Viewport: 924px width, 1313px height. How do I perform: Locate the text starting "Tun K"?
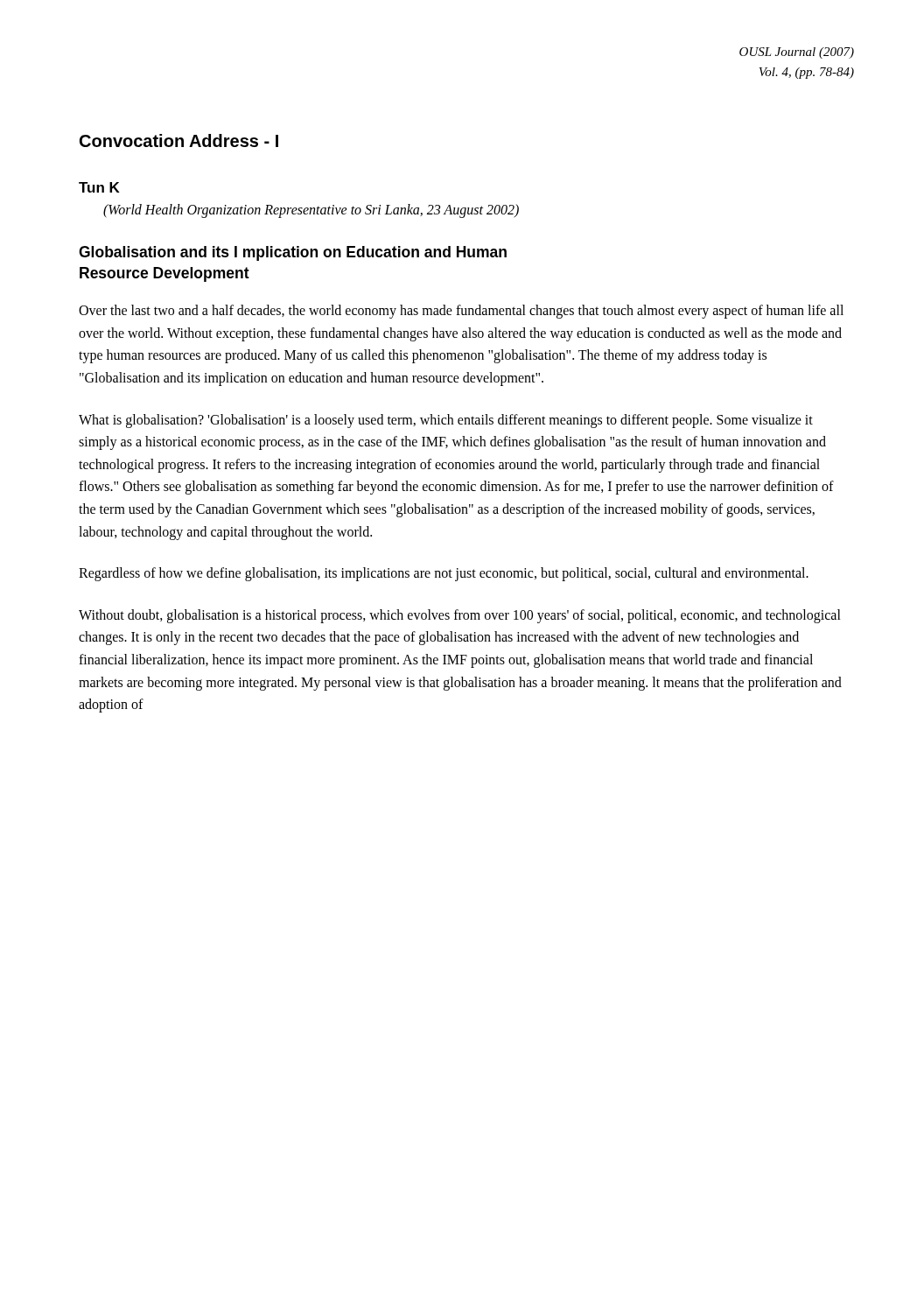point(99,188)
